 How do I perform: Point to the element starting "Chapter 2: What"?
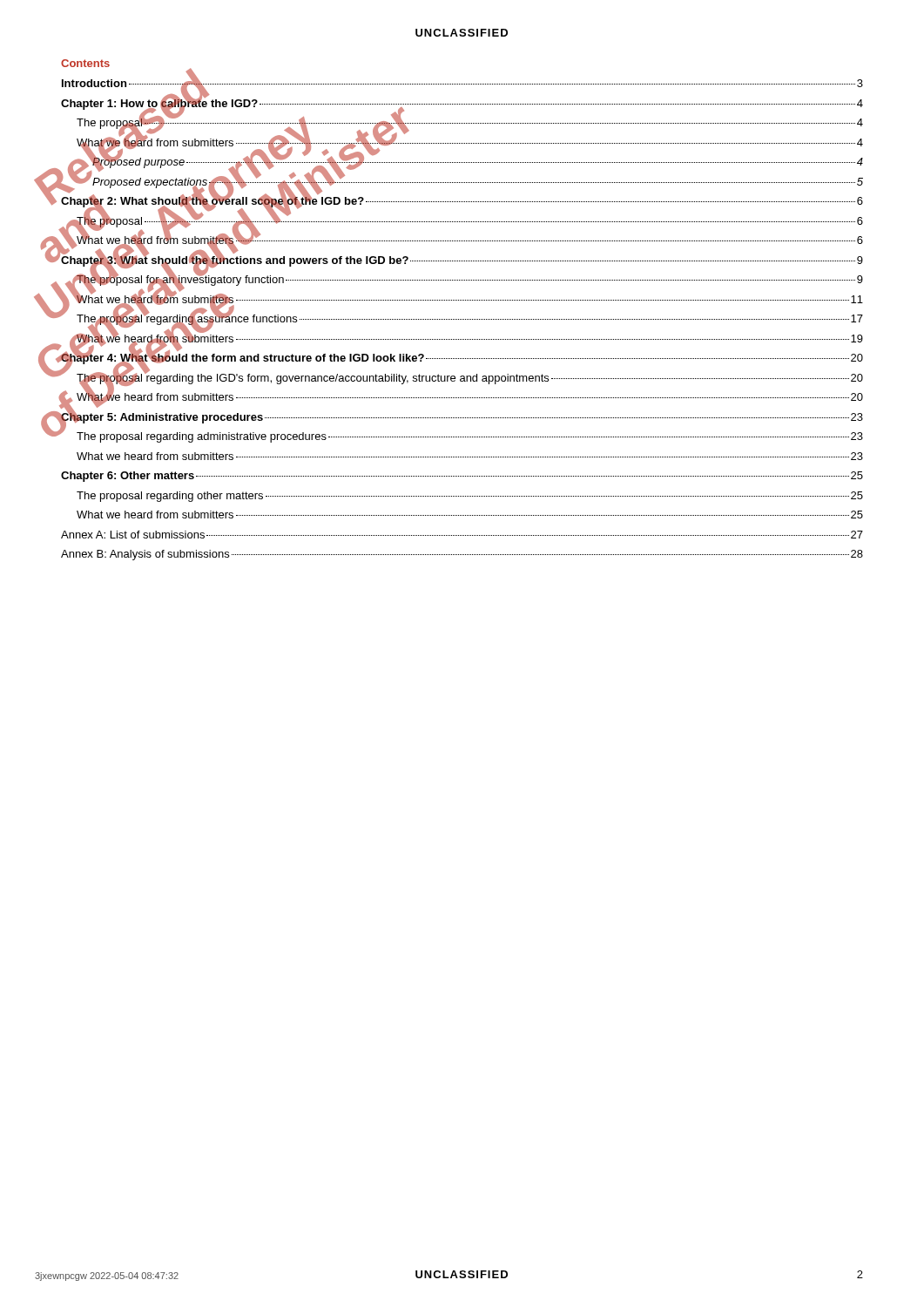(462, 201)
